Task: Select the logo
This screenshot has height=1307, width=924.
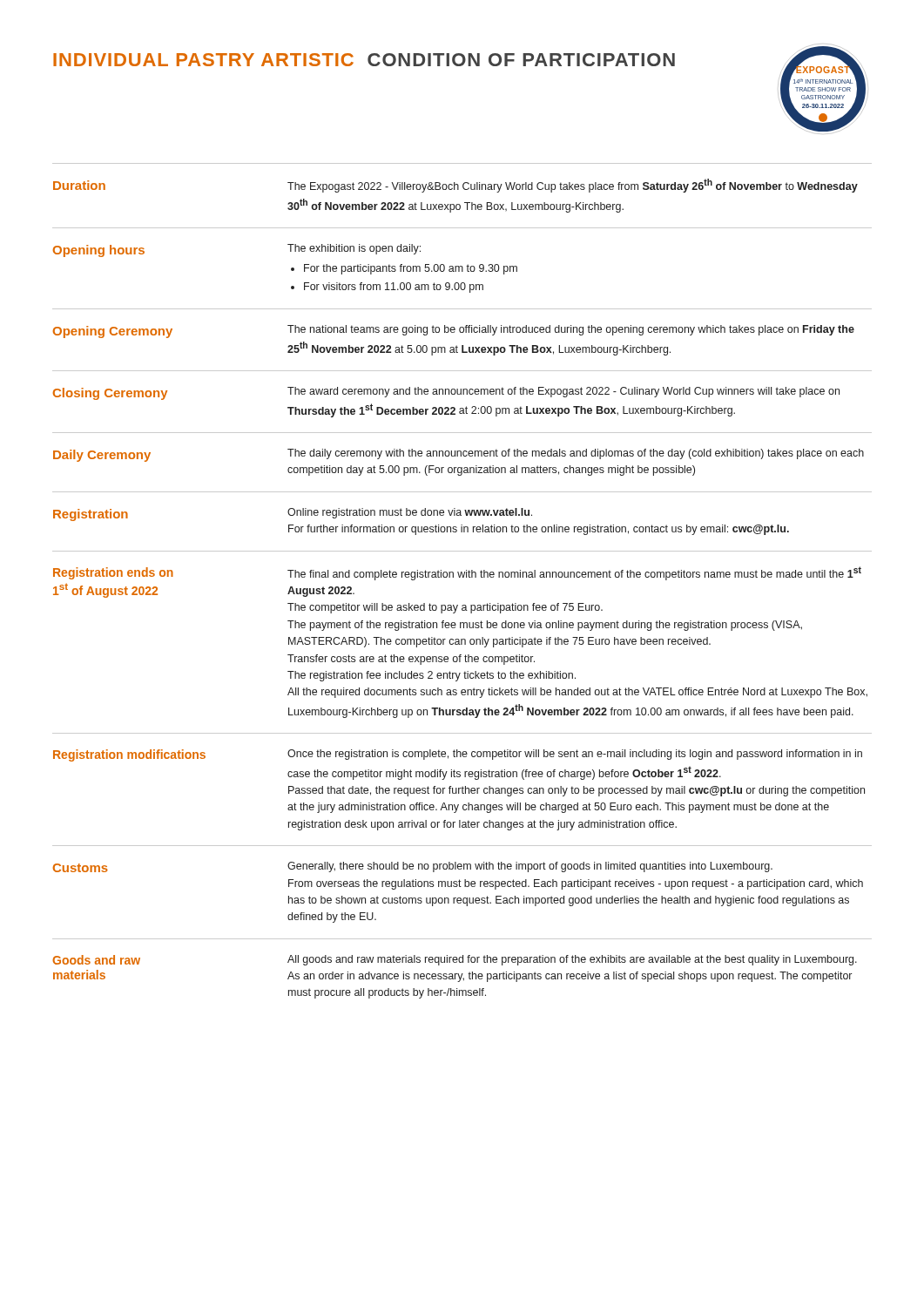Action: tap(824, 90)
